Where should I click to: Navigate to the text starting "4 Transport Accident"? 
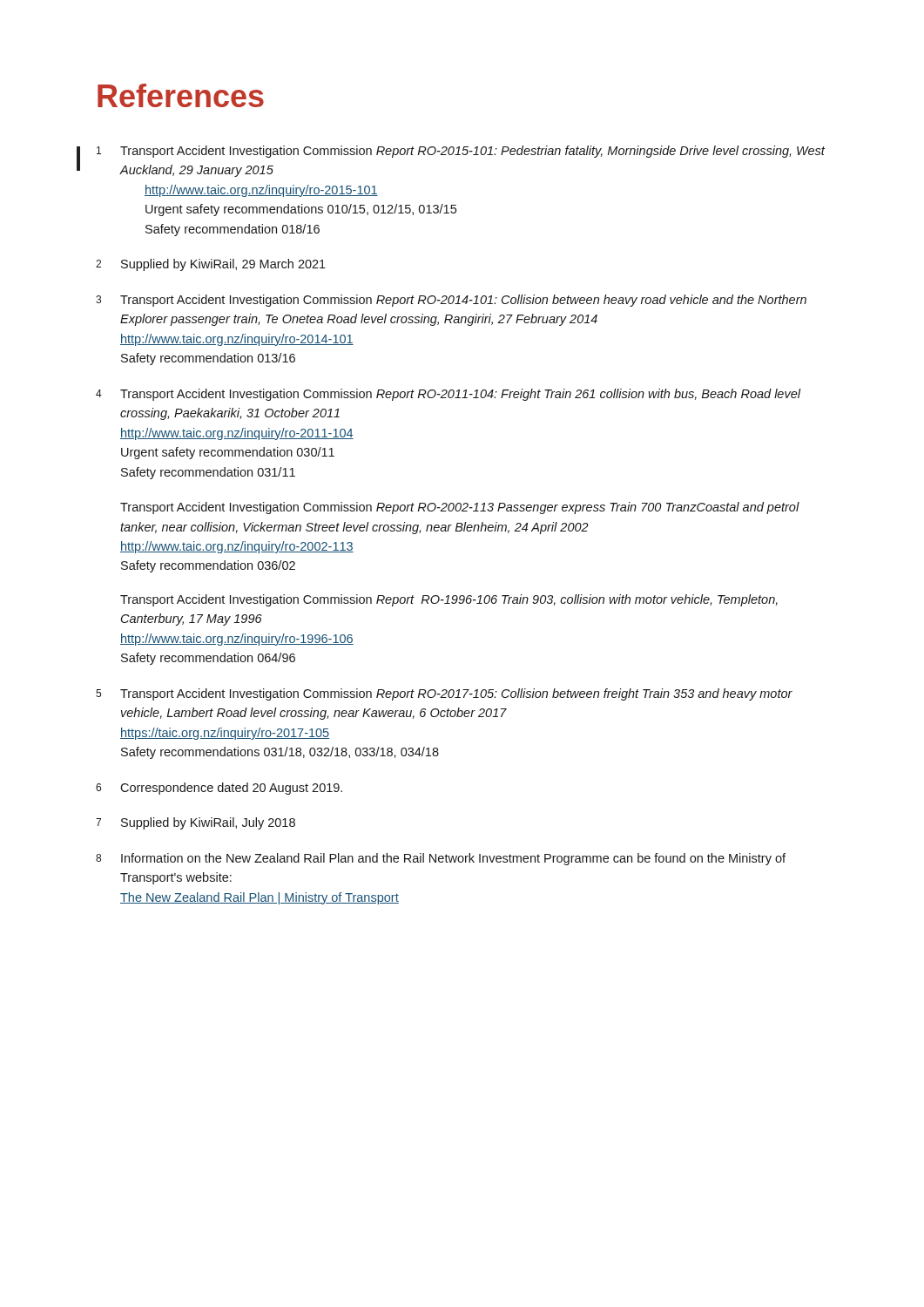pos(462,526)
